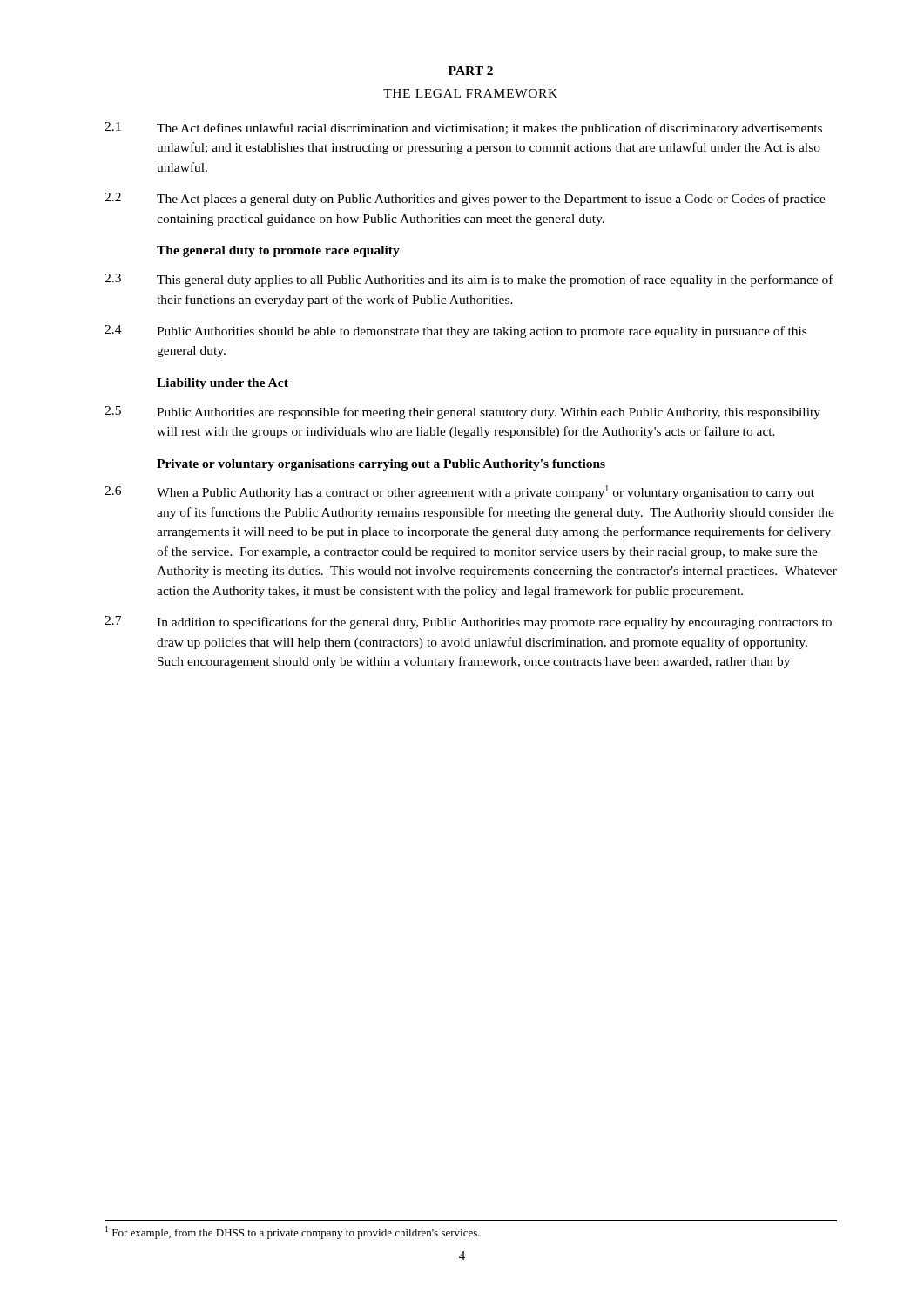Navigate to the region starting "2.5 Public Authorities are responsible"

471,422
